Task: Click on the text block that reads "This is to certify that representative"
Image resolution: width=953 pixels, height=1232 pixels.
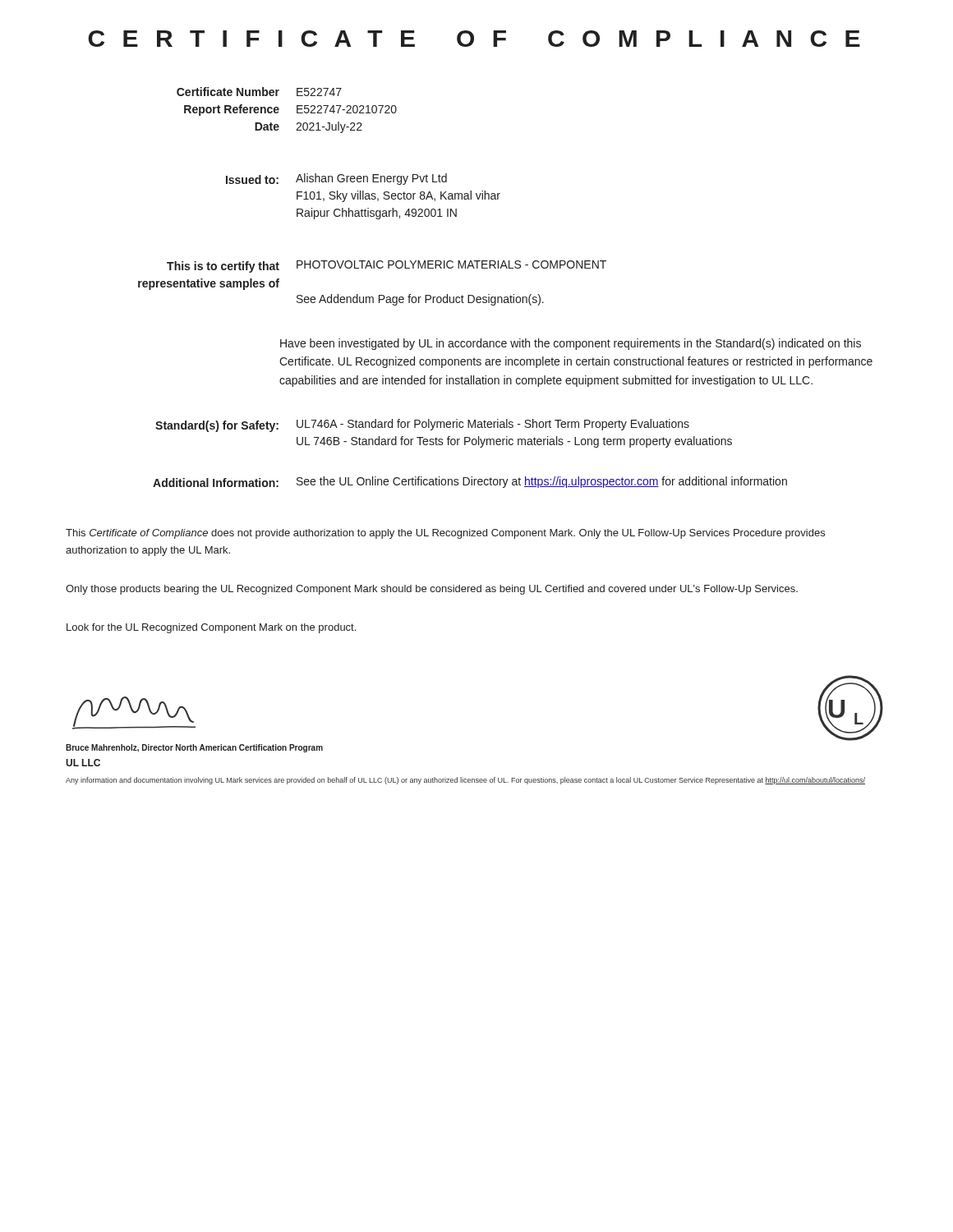Action: tap(387, 267)
